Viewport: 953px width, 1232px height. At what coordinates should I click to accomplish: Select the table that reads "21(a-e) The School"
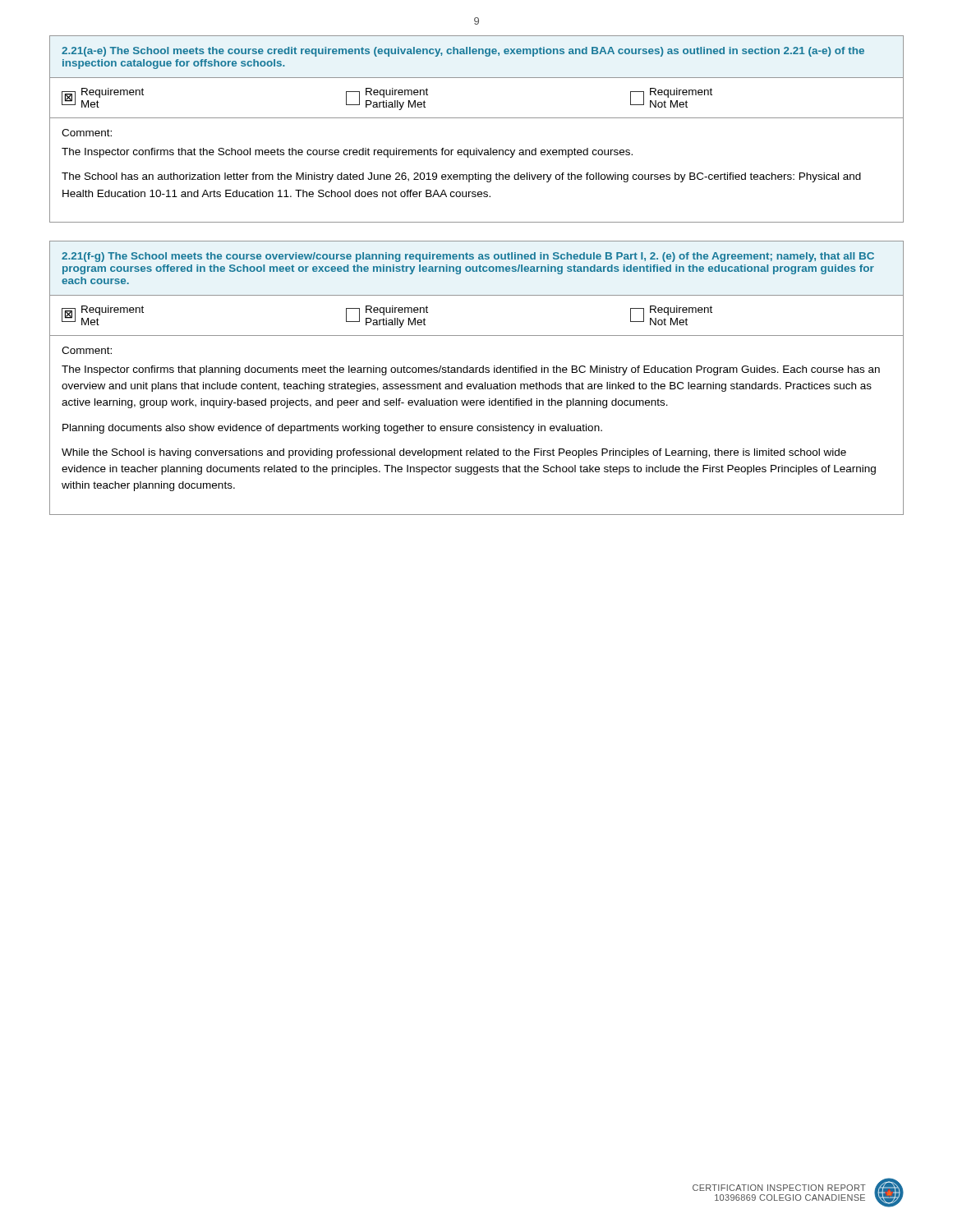click(x=476, y=129)
